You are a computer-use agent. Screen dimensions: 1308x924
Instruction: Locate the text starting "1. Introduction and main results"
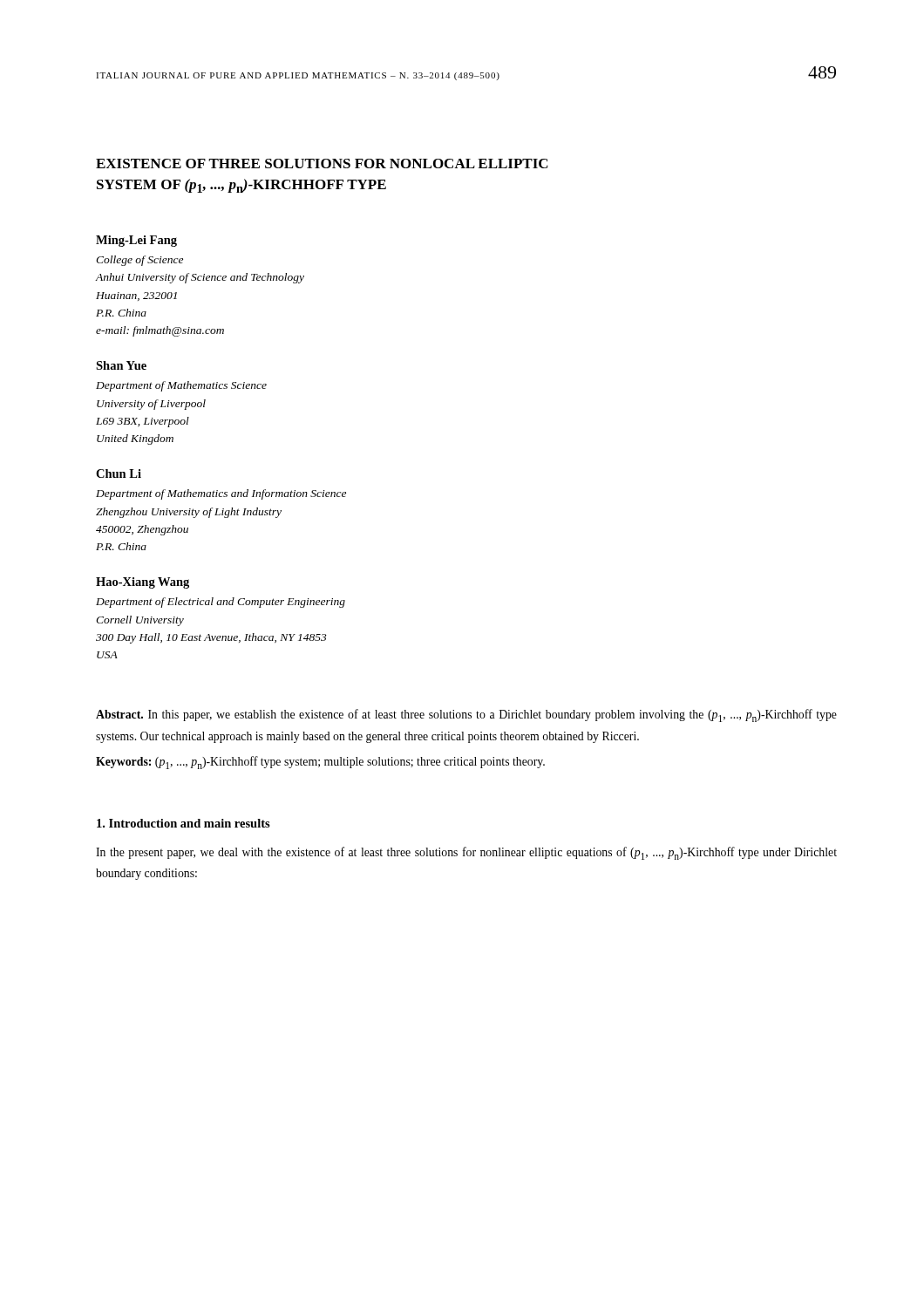[x=183, y=823]
